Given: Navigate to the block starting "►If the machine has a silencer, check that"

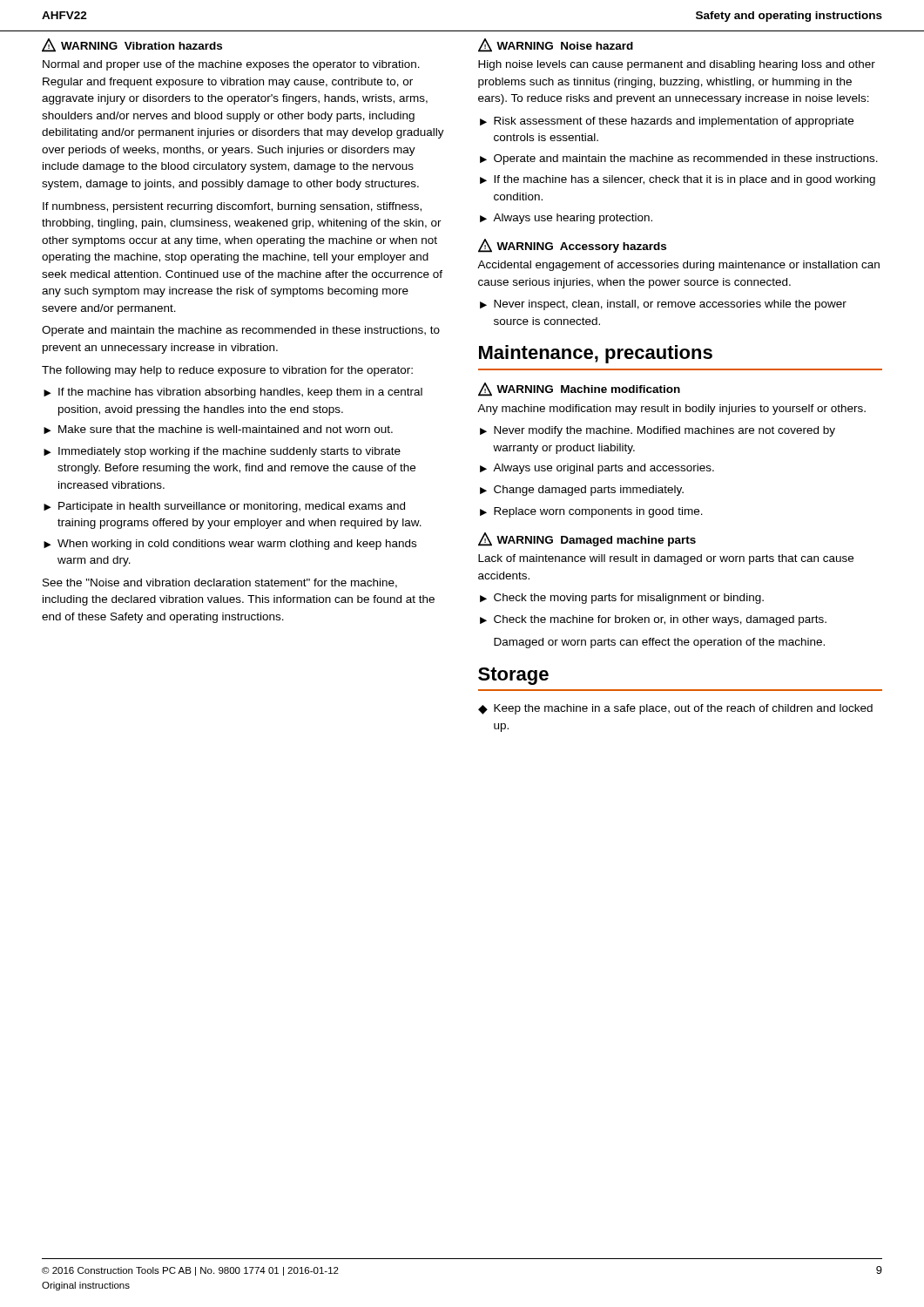Looking at the screenshot, I should pos(680,188).
